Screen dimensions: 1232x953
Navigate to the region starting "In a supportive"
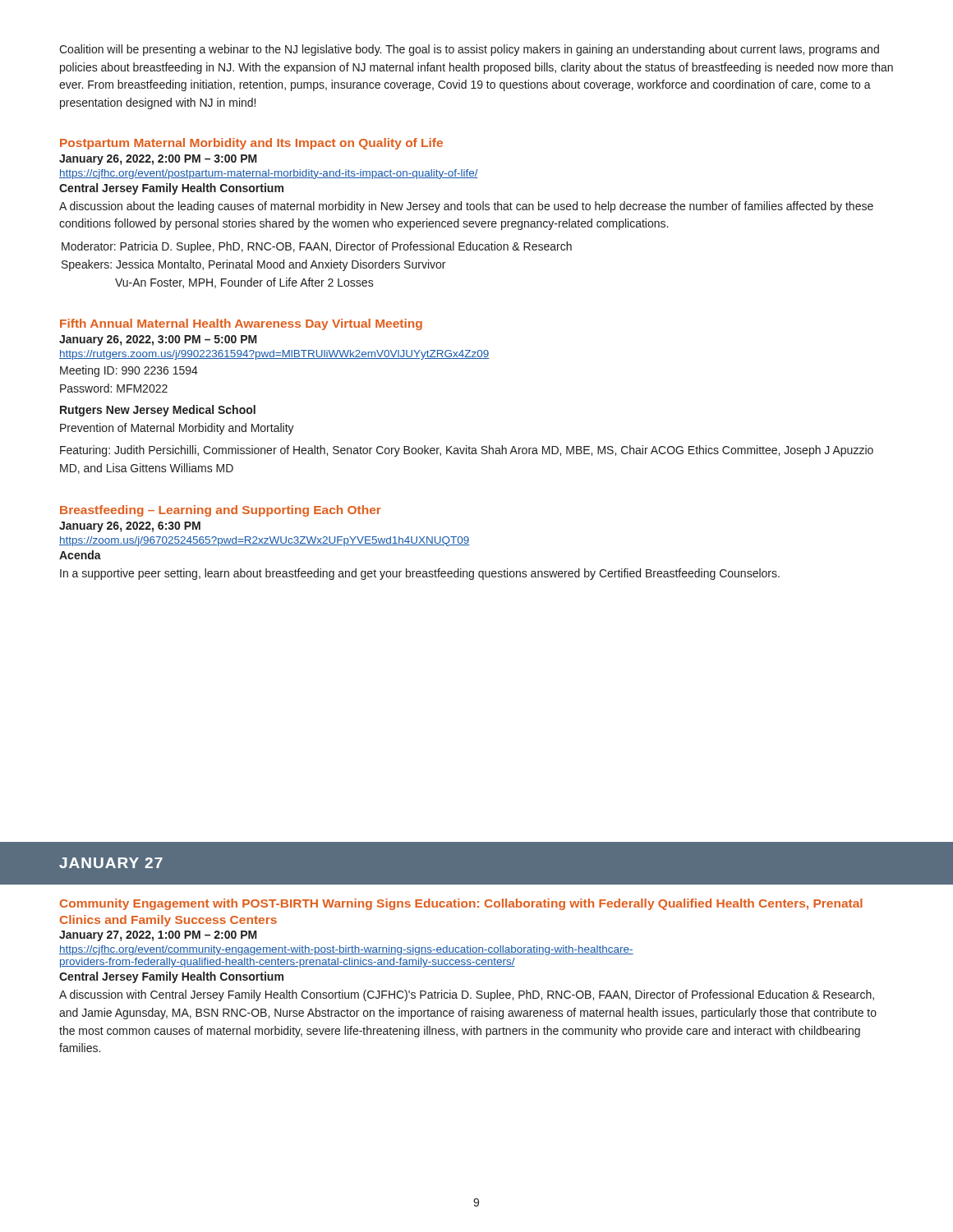(x=476, y=574)
